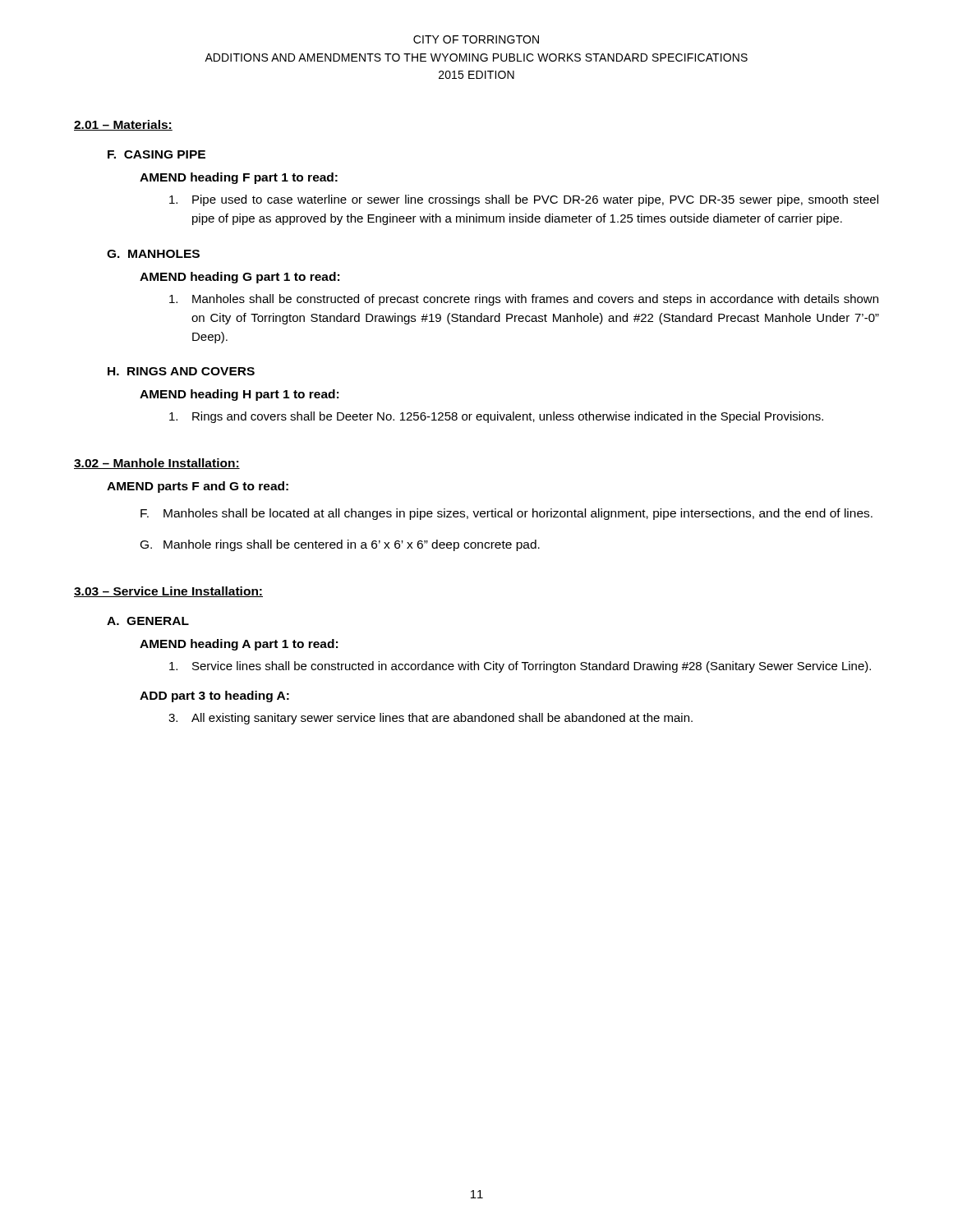953x1232 pixels.
Task: Locate the text starting "F. CASING PIPE"
Action: click(156, 154)
